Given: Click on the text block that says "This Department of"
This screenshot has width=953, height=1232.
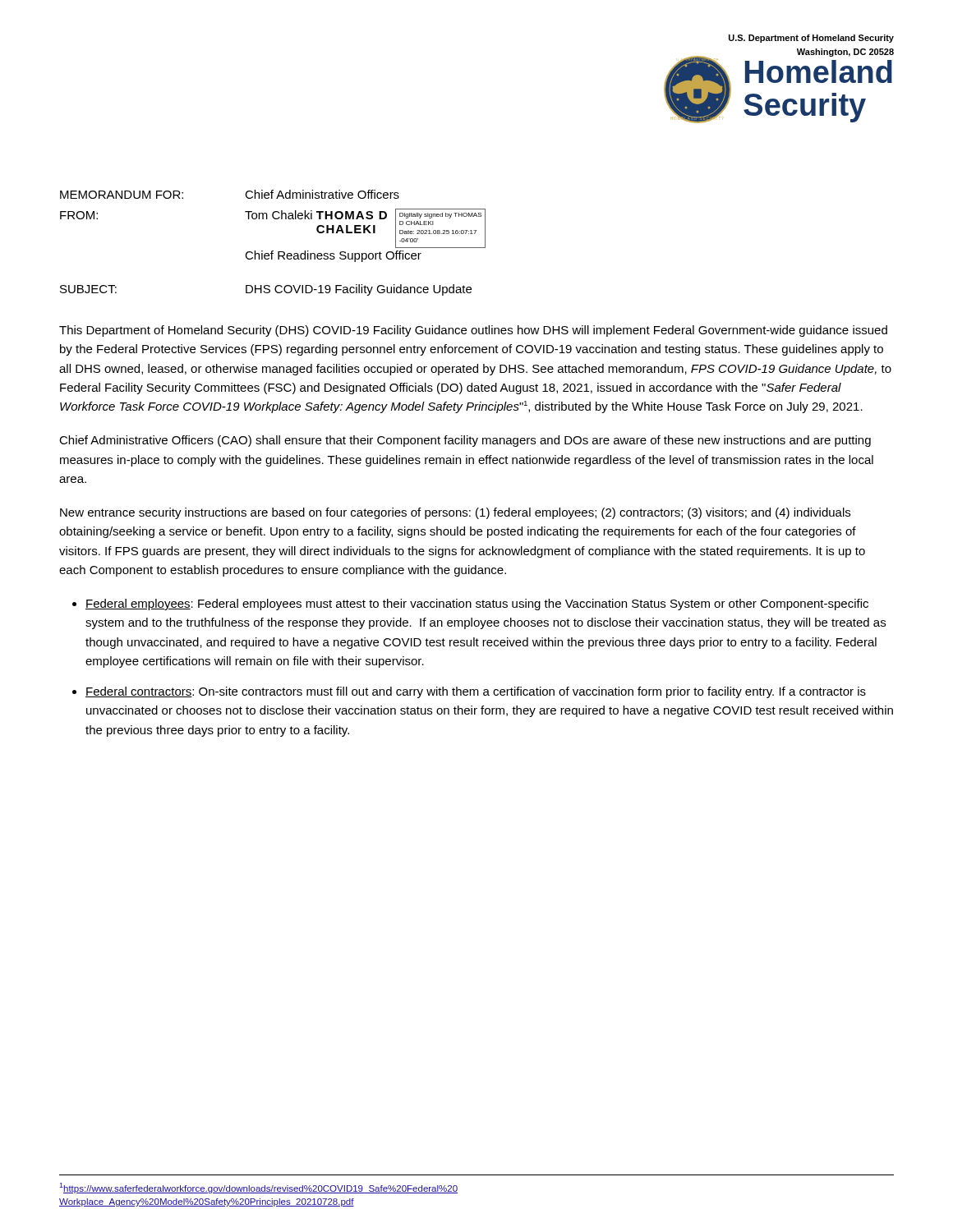Looking at the screenshot, I should click(x=475, y=368).
